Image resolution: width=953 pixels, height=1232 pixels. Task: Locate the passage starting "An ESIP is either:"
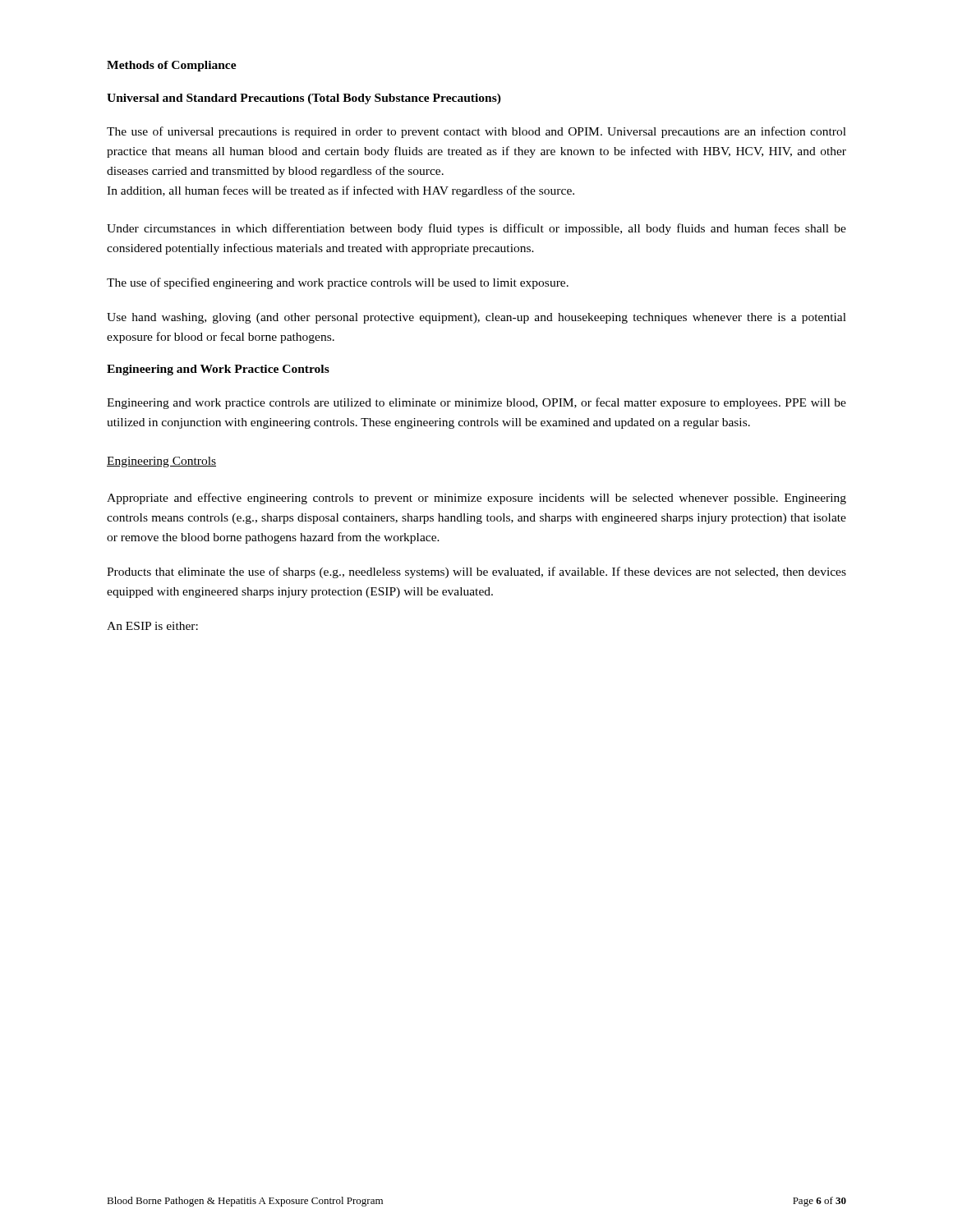point(153,626)
